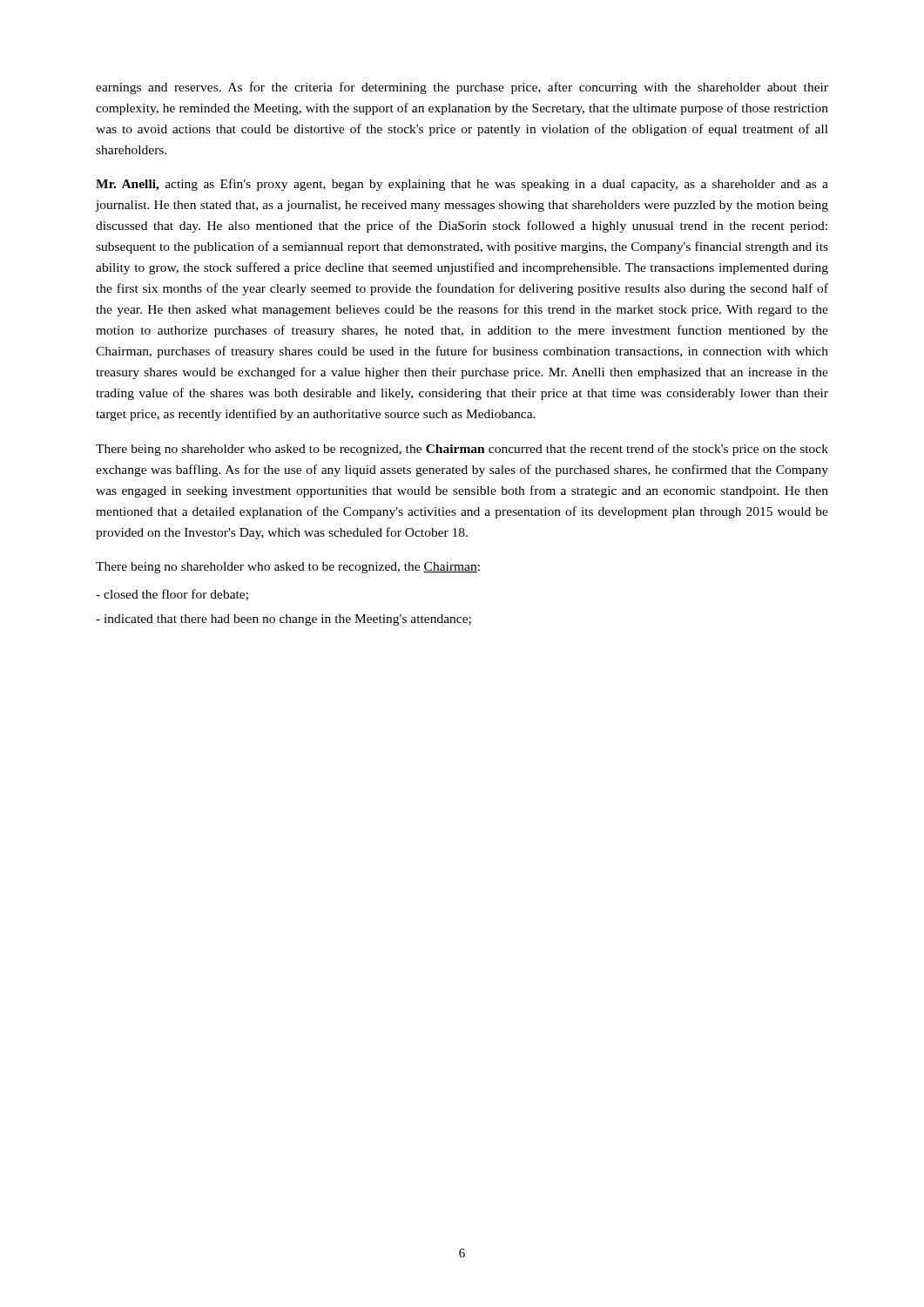Locate the block of text that opens with "earnings and reserves. As for the"

coord(462,118)
